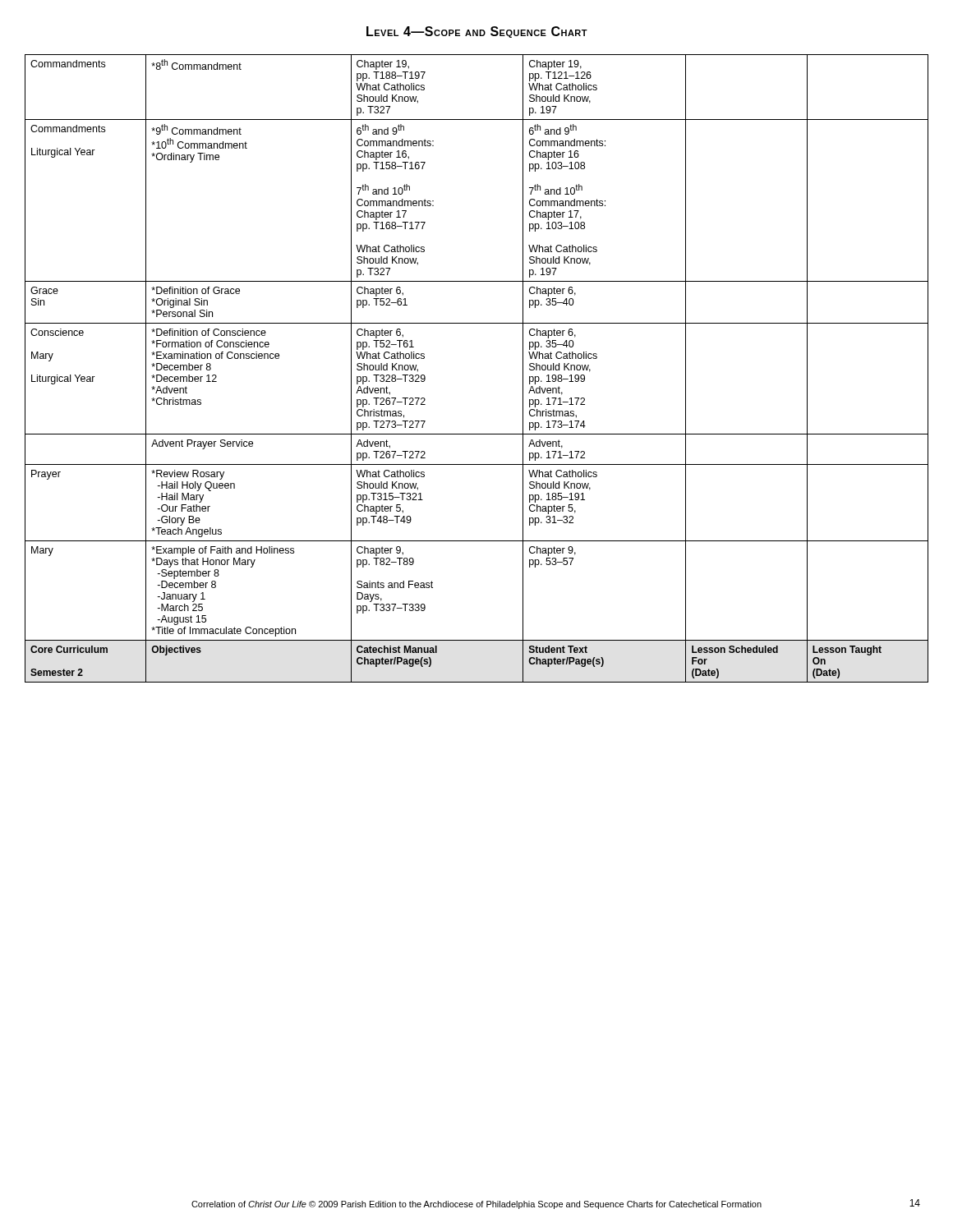Select the block starting "Level 4—Scope and"
953x1232 pixels.
[476, 32]
